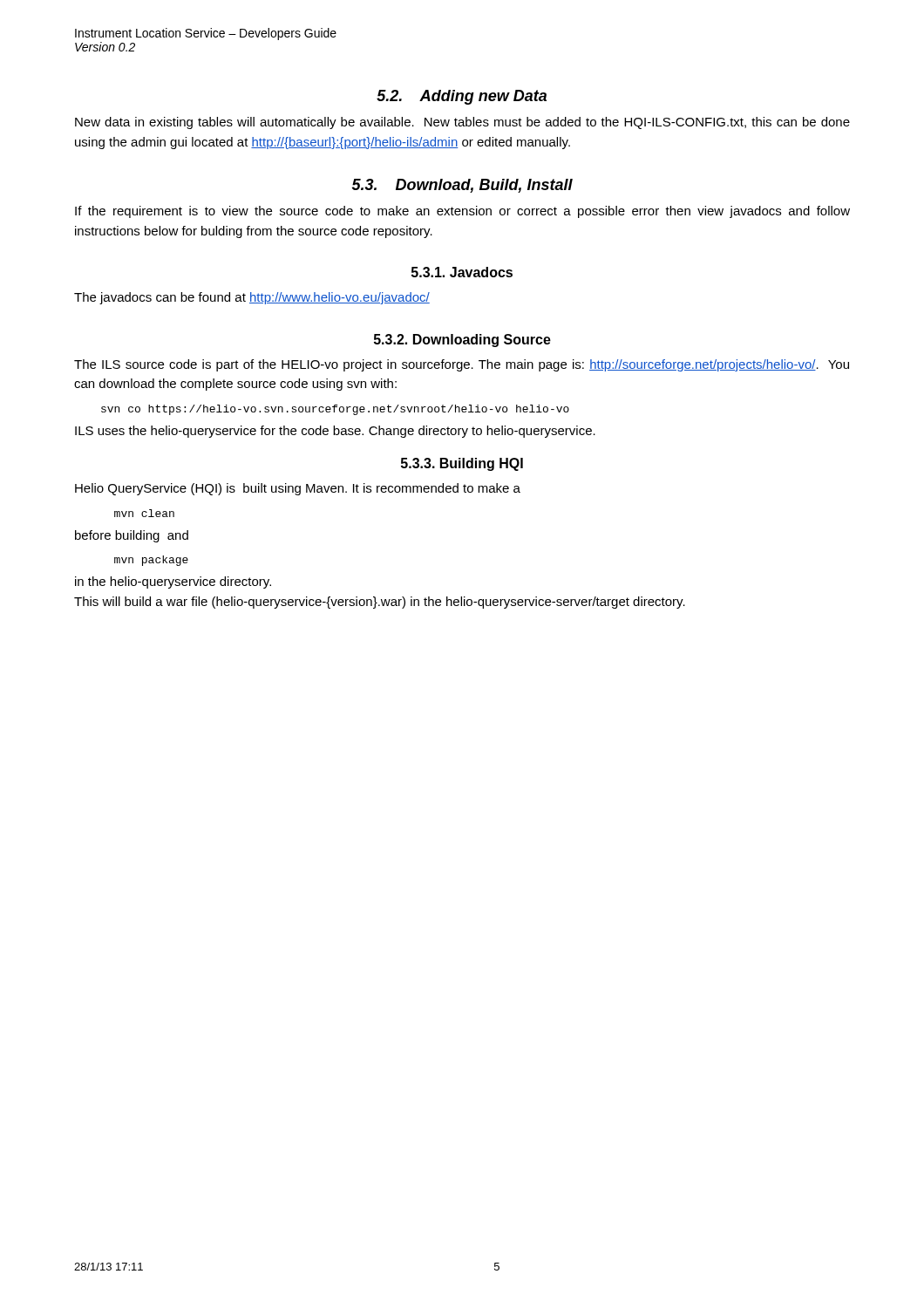Navigate to the text starting "The javadocs can be found at"
The width and height of the screenshot is (924, 1308).
coord(252,298)
